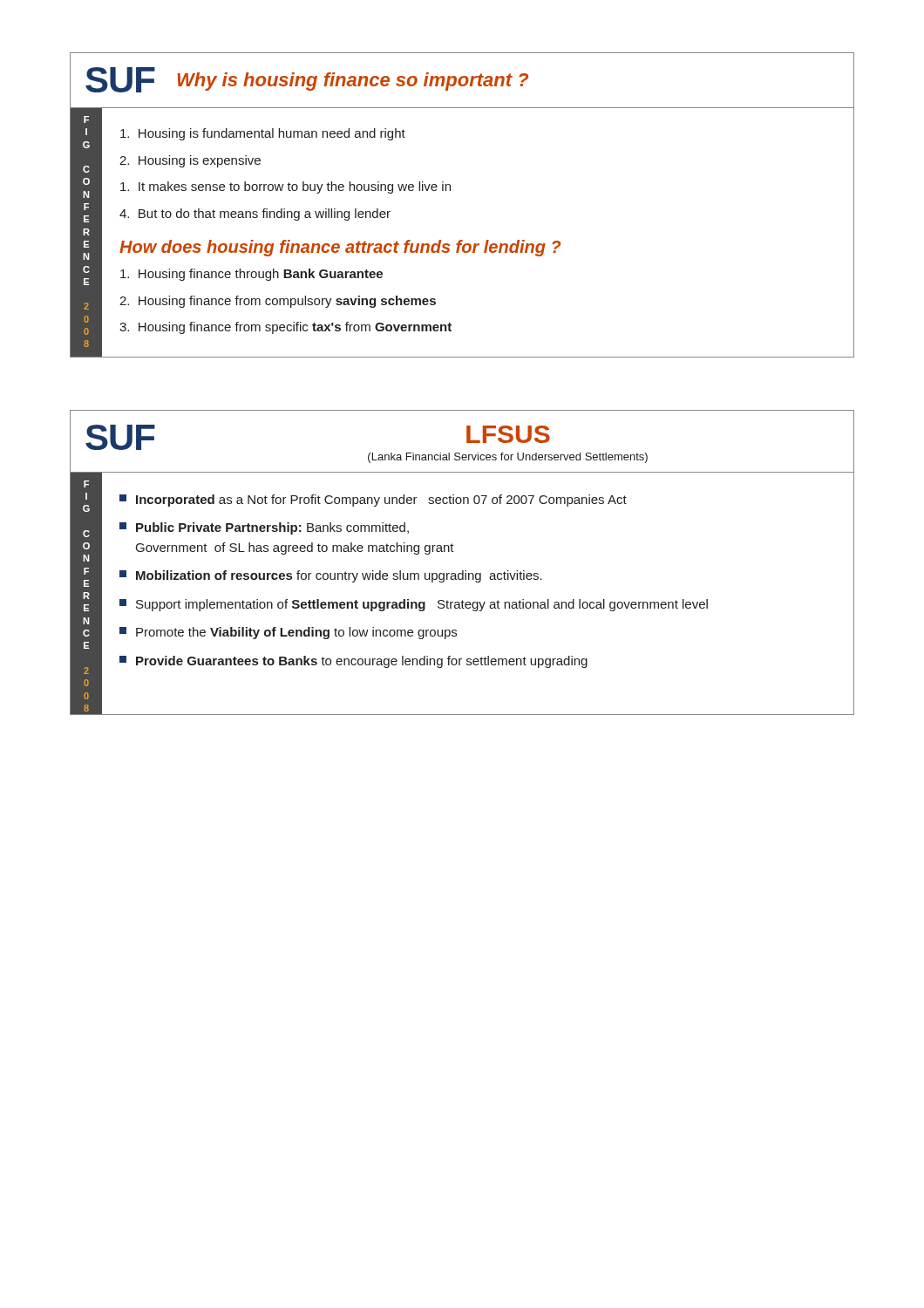Screen dimensions: 1308x924
Task: Find the block on this page that starts "Incorporated as a Not for"
Action: pyautogui.click(x=373, y=499)
